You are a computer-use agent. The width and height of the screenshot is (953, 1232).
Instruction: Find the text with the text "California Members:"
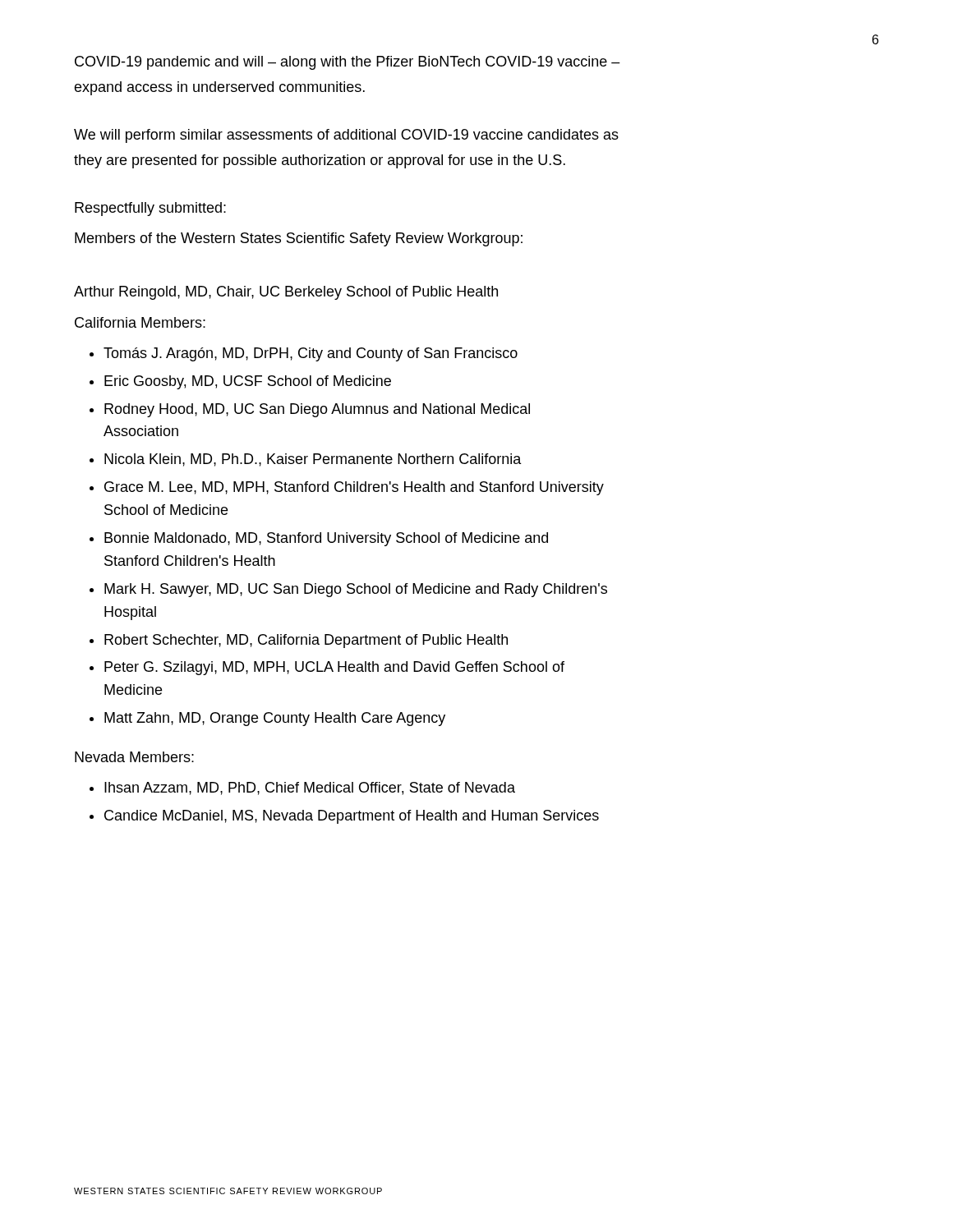[x=140, y=323]
